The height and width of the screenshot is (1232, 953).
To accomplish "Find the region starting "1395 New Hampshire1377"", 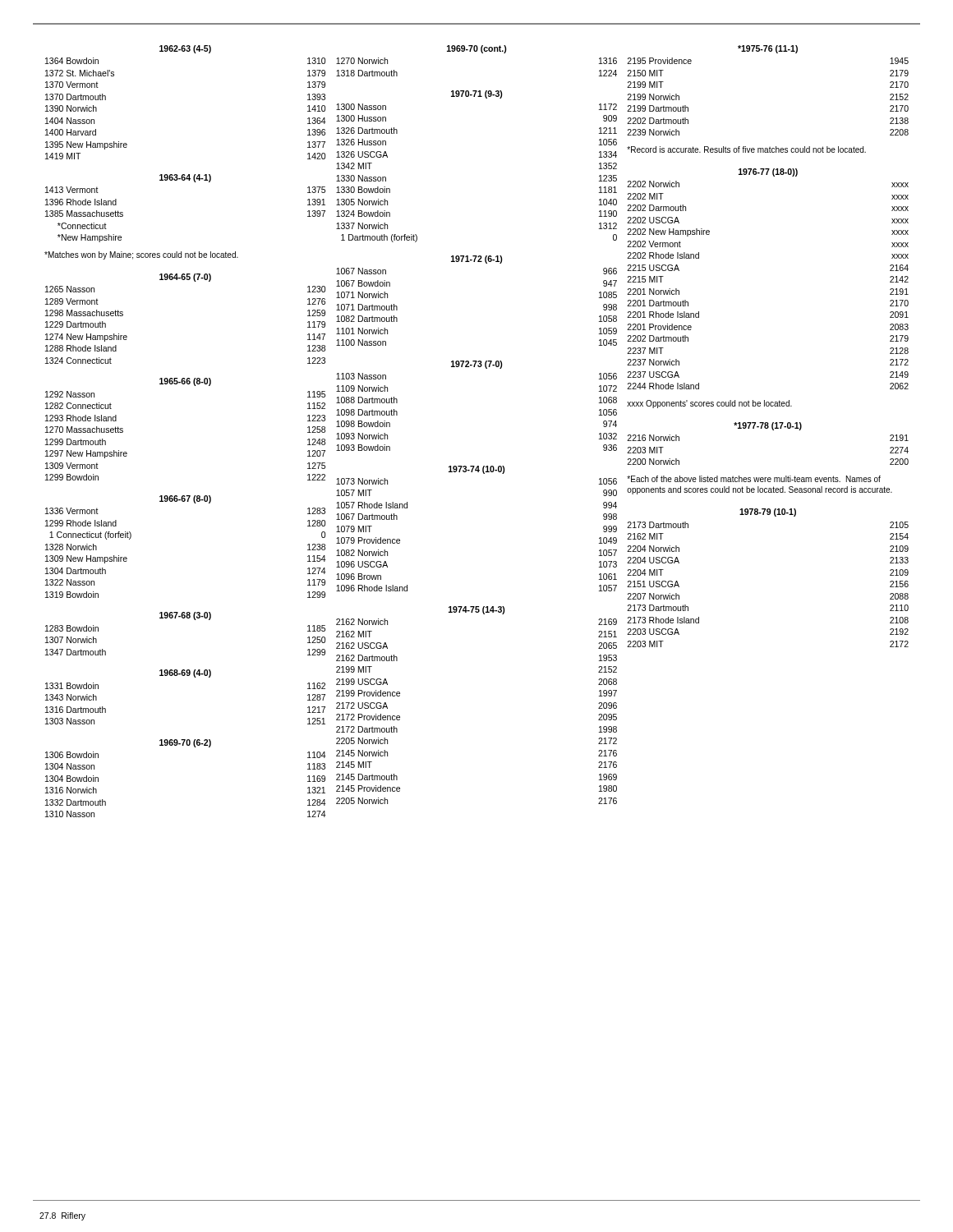I will (x=88, y=145).
